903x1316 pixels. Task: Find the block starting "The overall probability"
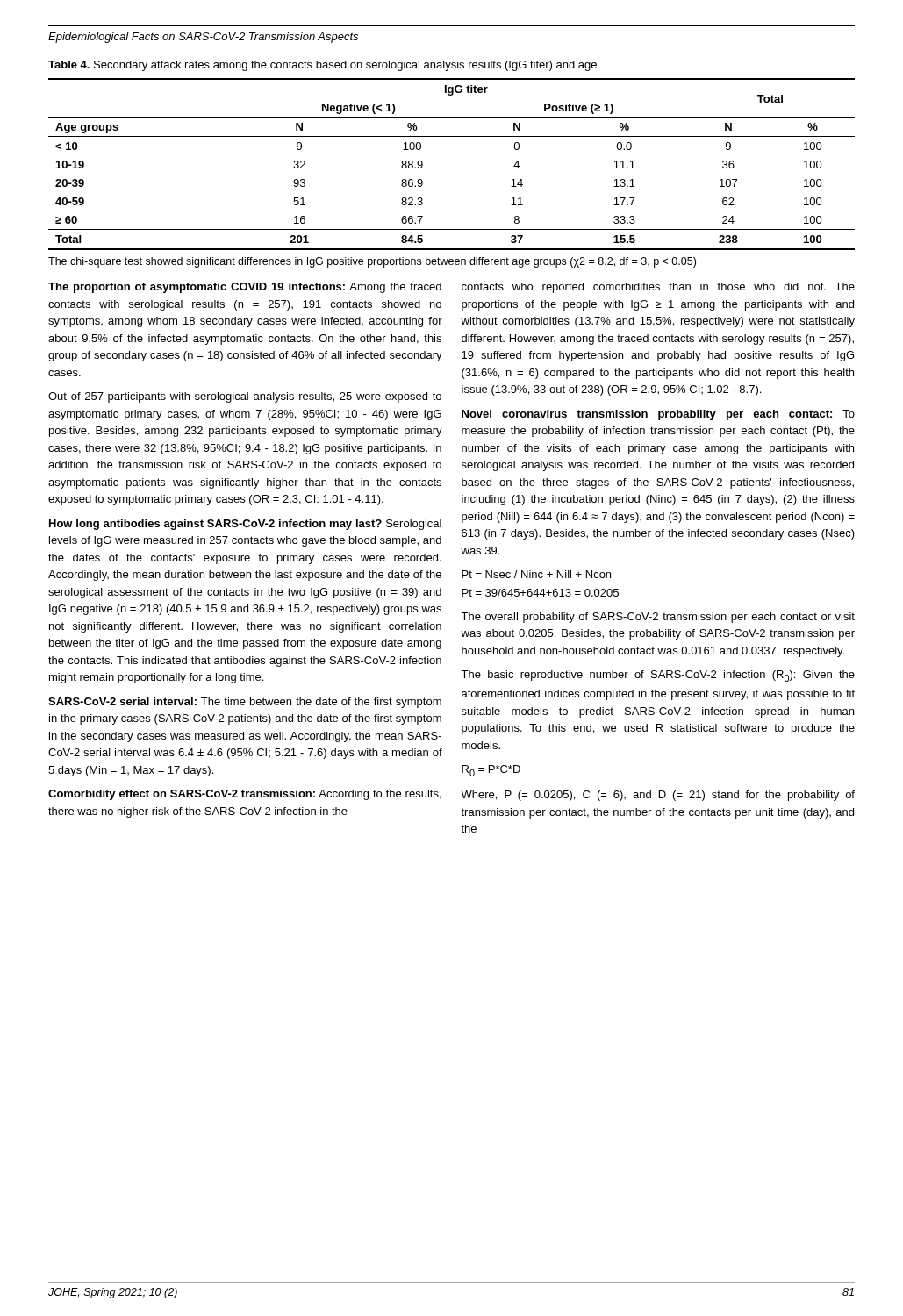click(x=658, y=681)
